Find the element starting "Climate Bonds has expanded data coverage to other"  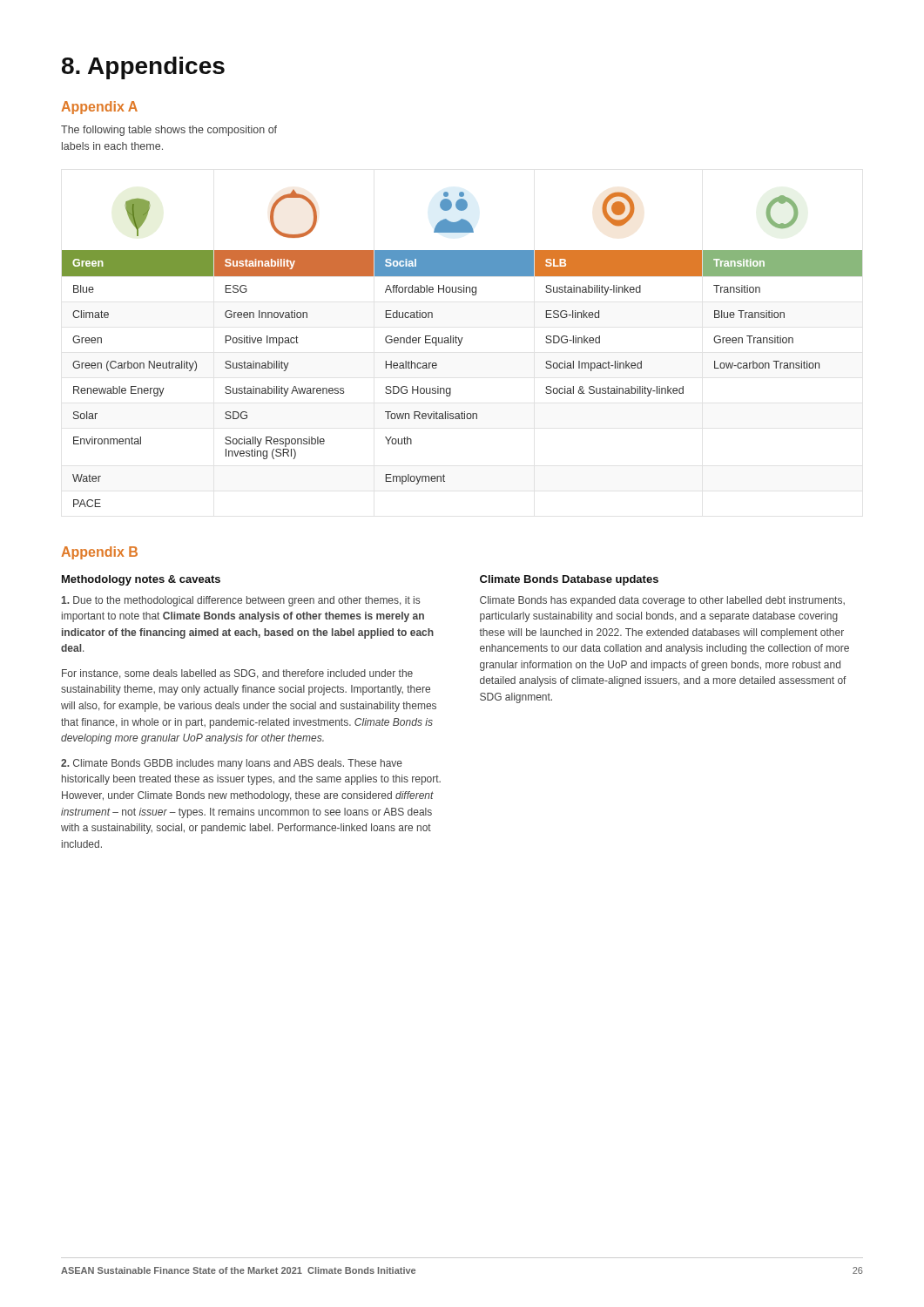(x=671, y=649)
